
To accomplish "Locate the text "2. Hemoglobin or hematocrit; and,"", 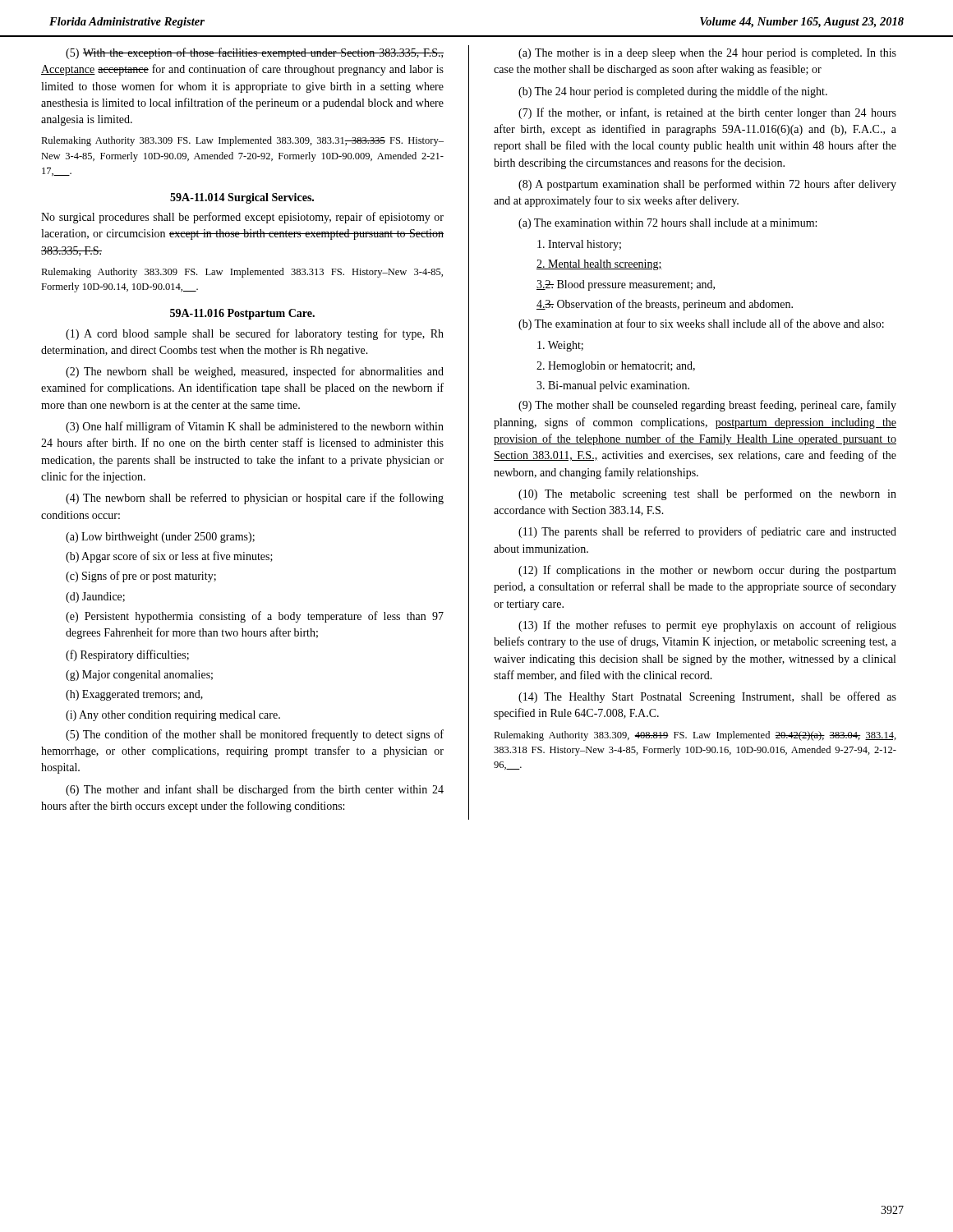I will 616,366.
